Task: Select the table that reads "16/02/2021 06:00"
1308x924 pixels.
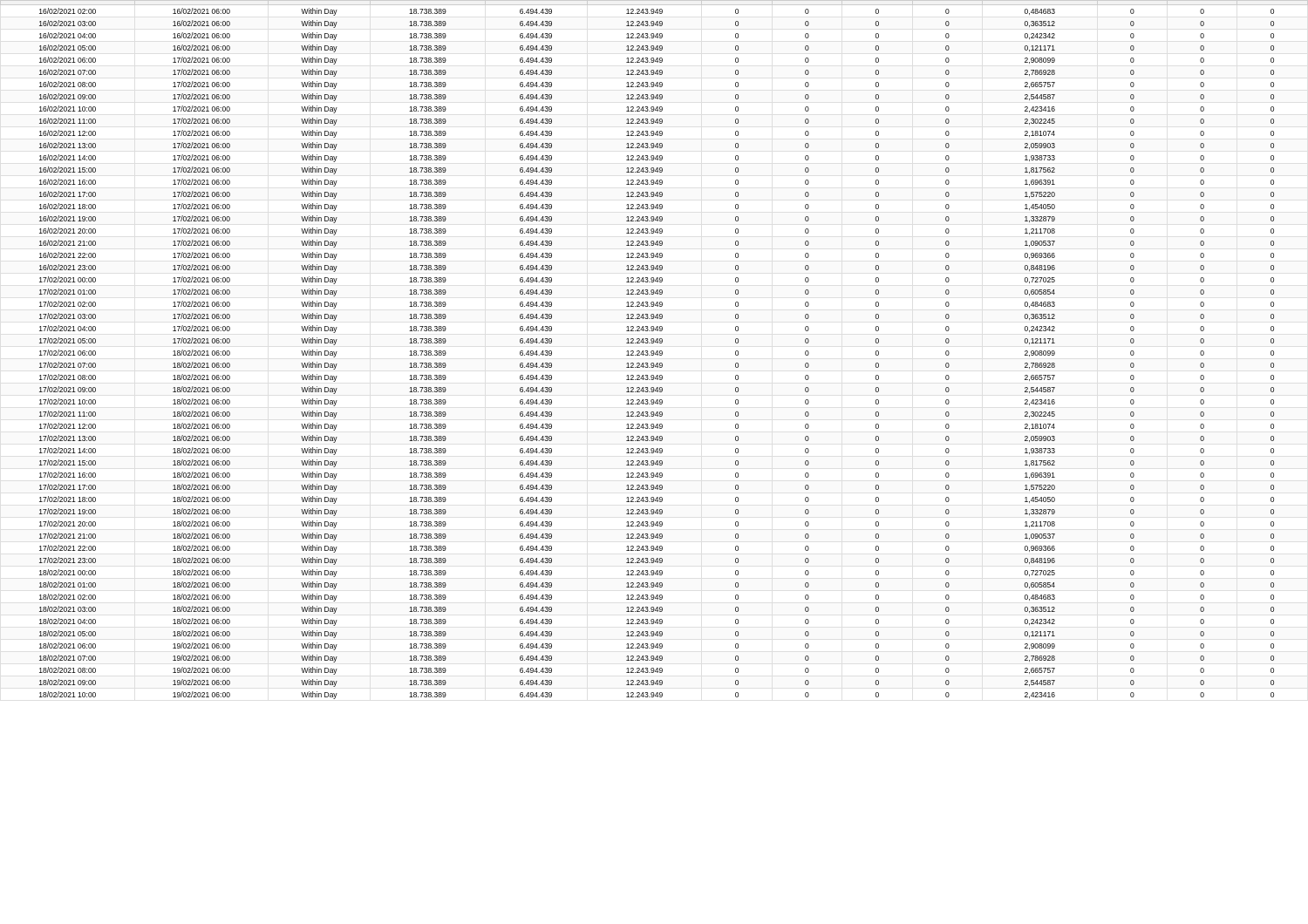Action: click(654, 462)
